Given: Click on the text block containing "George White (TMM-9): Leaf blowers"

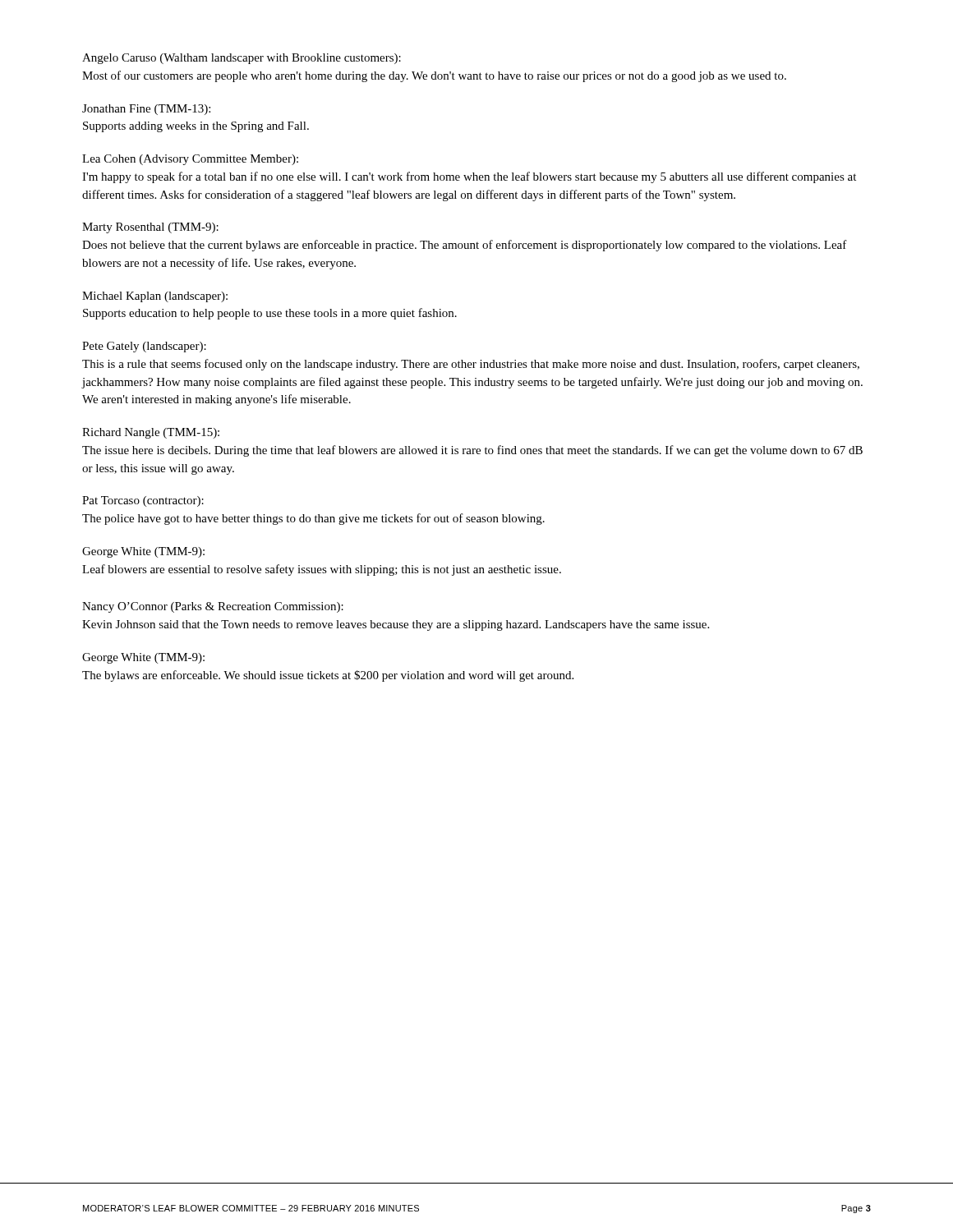Looking at the screenshot, I should (322, 560).
